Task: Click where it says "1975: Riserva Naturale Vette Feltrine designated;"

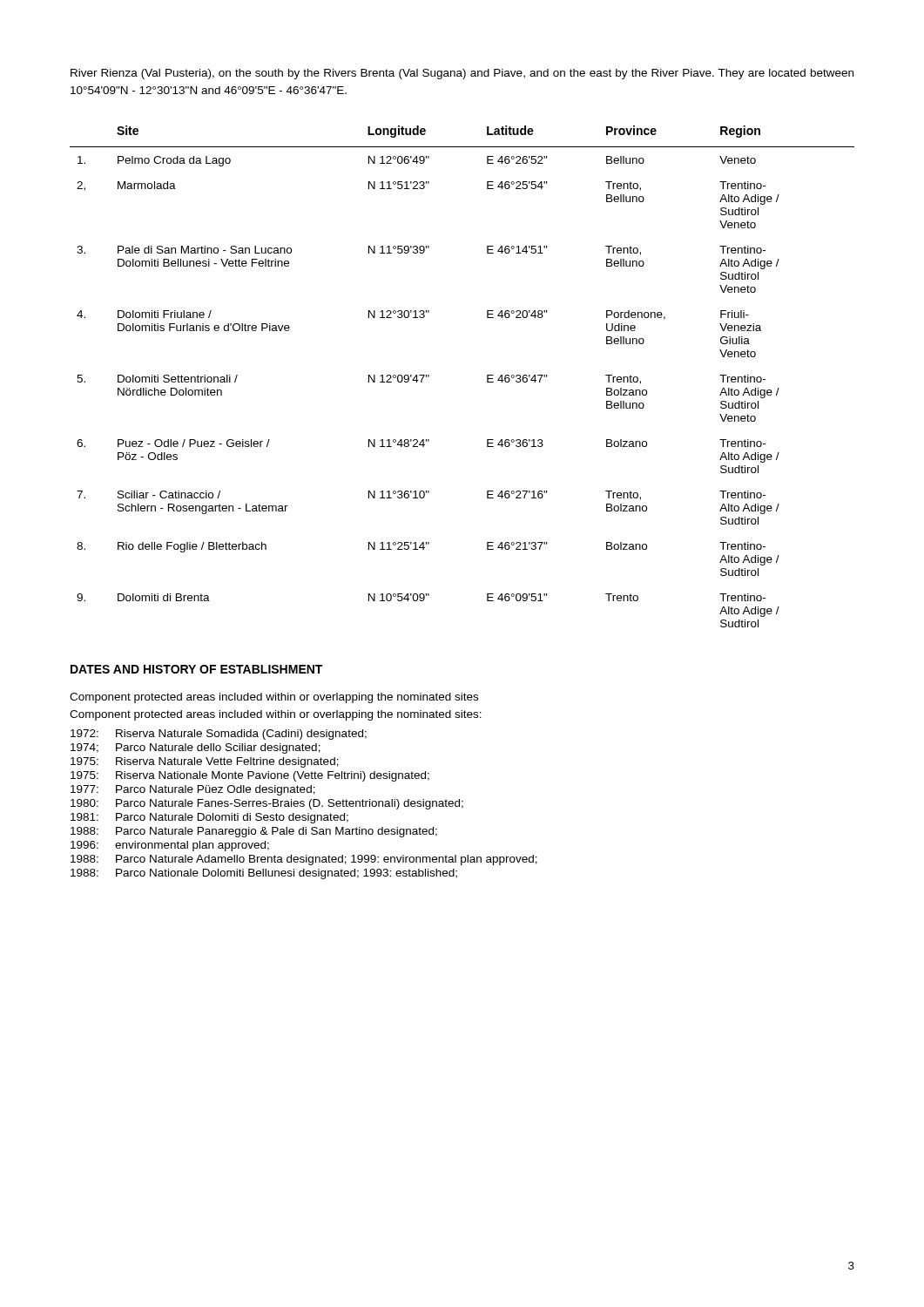Action: (x=205, y=762)
